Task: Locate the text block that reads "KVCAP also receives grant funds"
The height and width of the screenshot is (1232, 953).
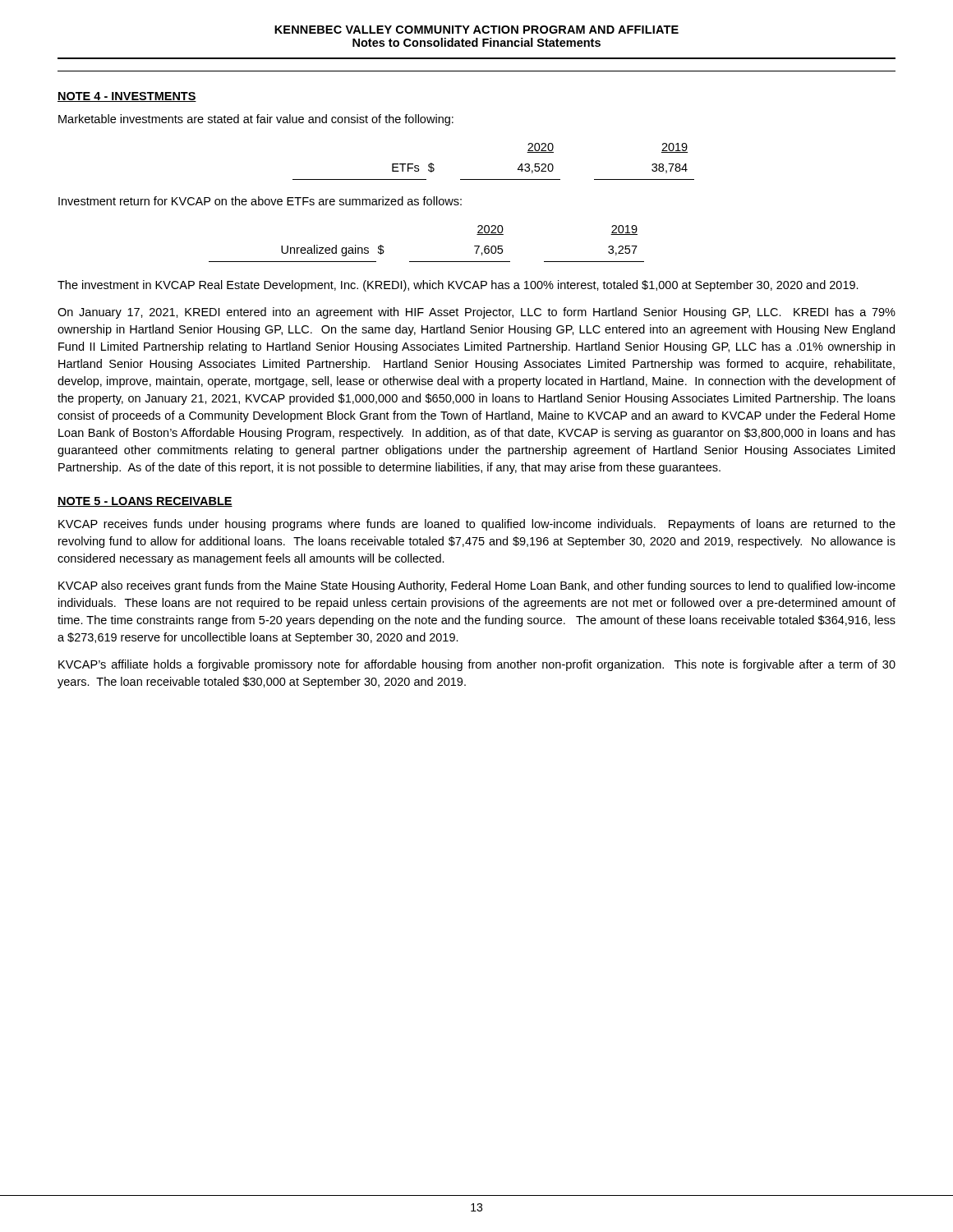Action: pyautogui.click(x=476, y=612)
